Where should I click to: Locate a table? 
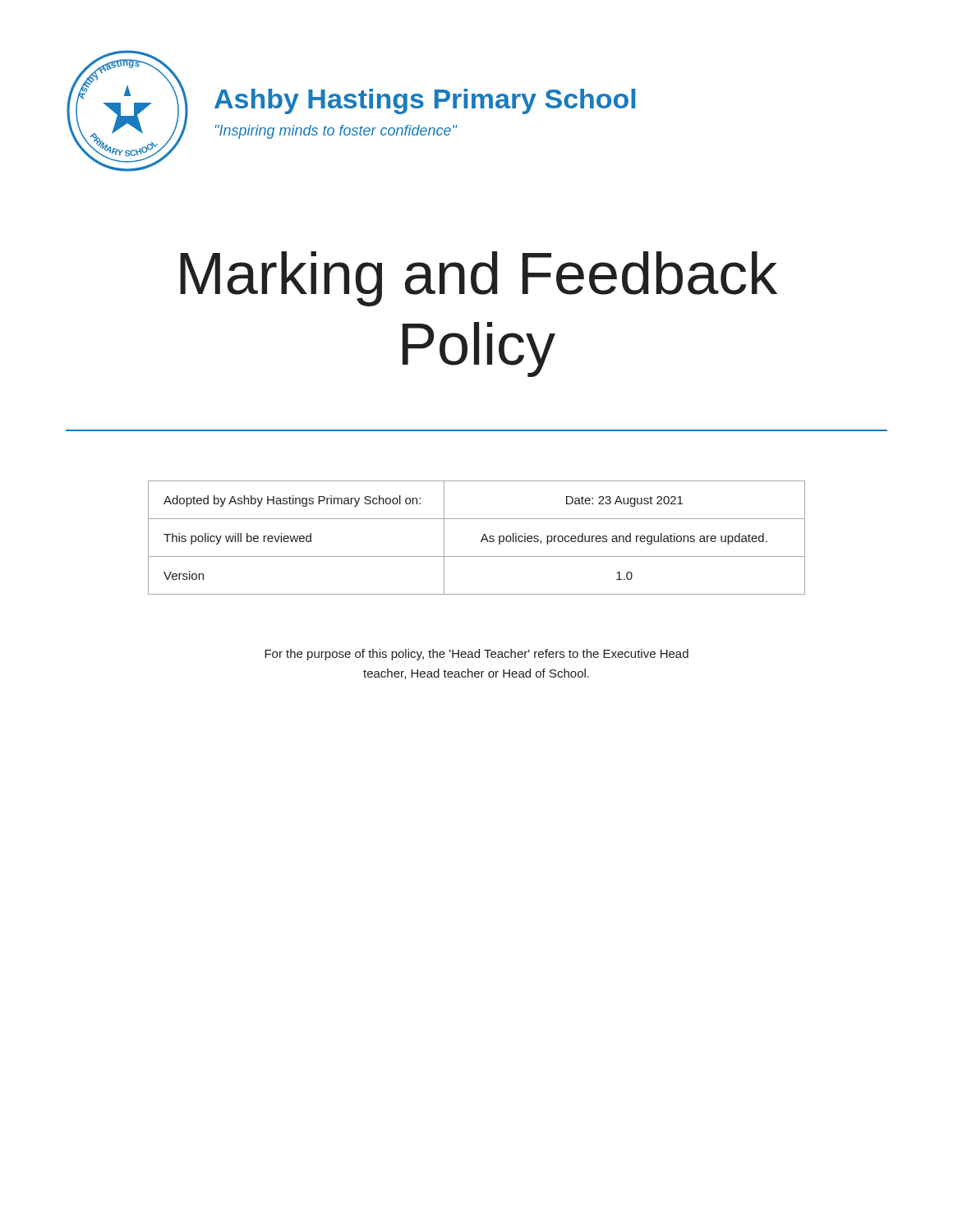[476, 537]
